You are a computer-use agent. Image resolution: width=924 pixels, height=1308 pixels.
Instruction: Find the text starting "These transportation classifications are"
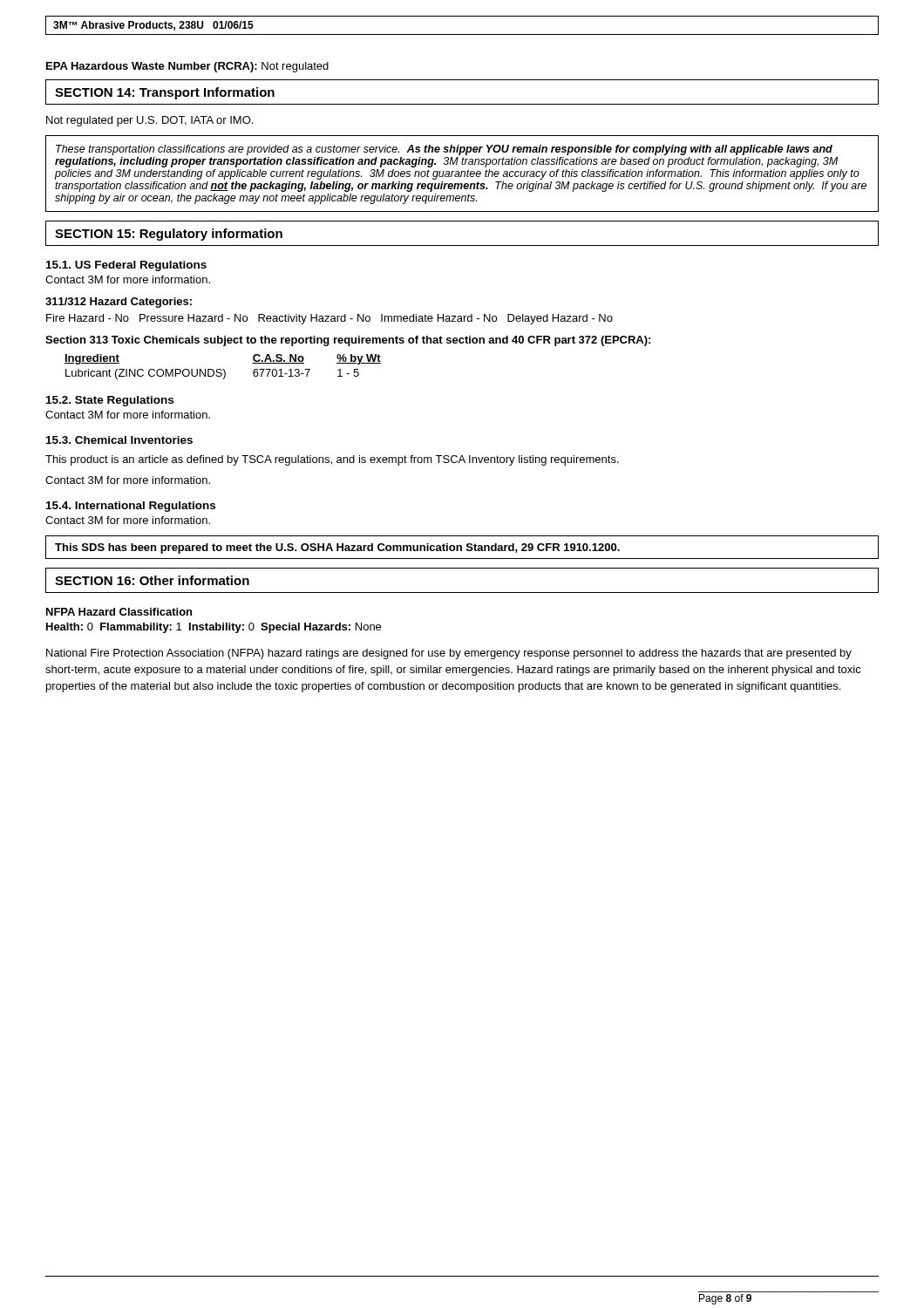(461, 174)
